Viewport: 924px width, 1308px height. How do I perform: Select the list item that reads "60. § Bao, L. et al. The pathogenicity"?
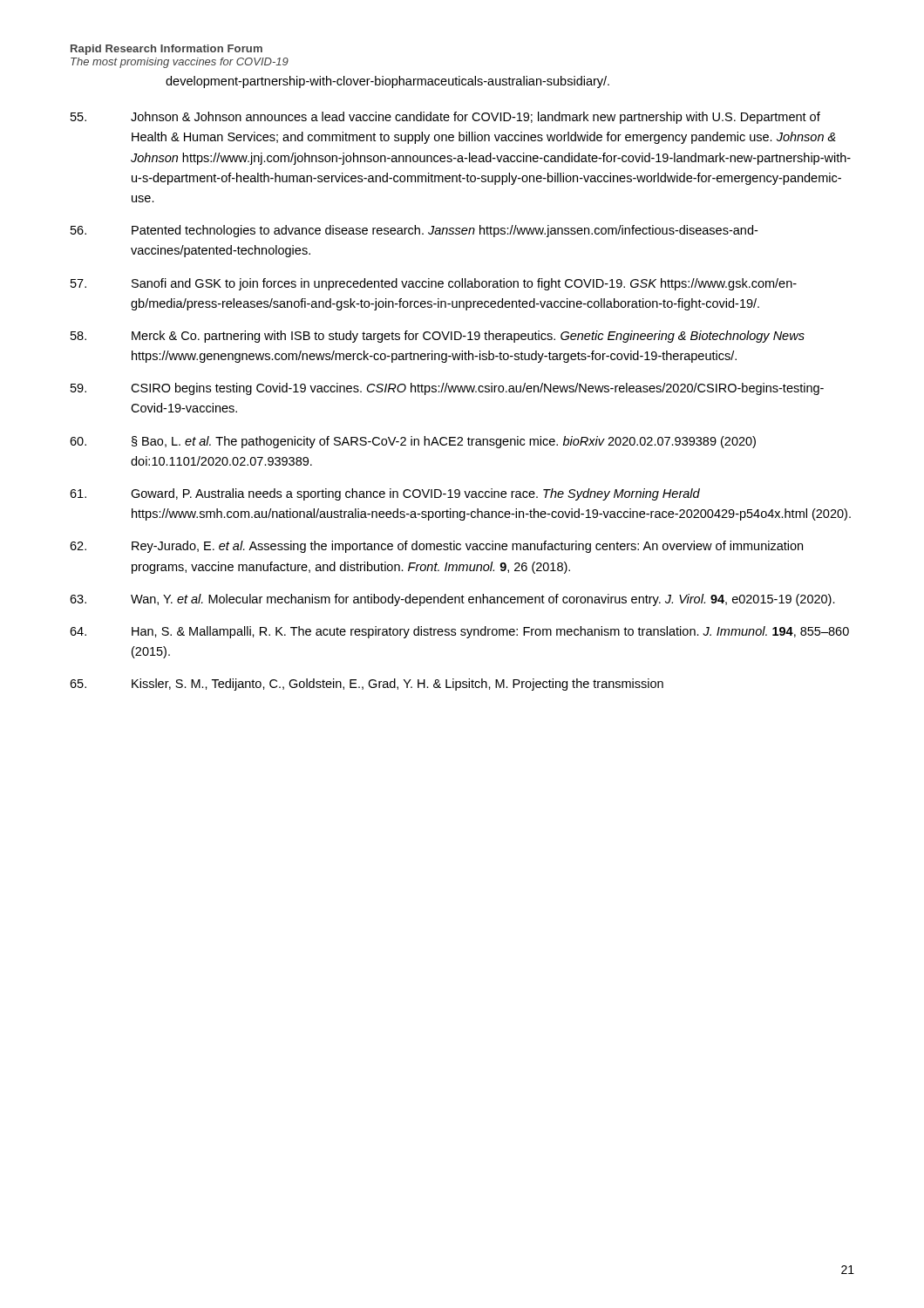[462, 452]
